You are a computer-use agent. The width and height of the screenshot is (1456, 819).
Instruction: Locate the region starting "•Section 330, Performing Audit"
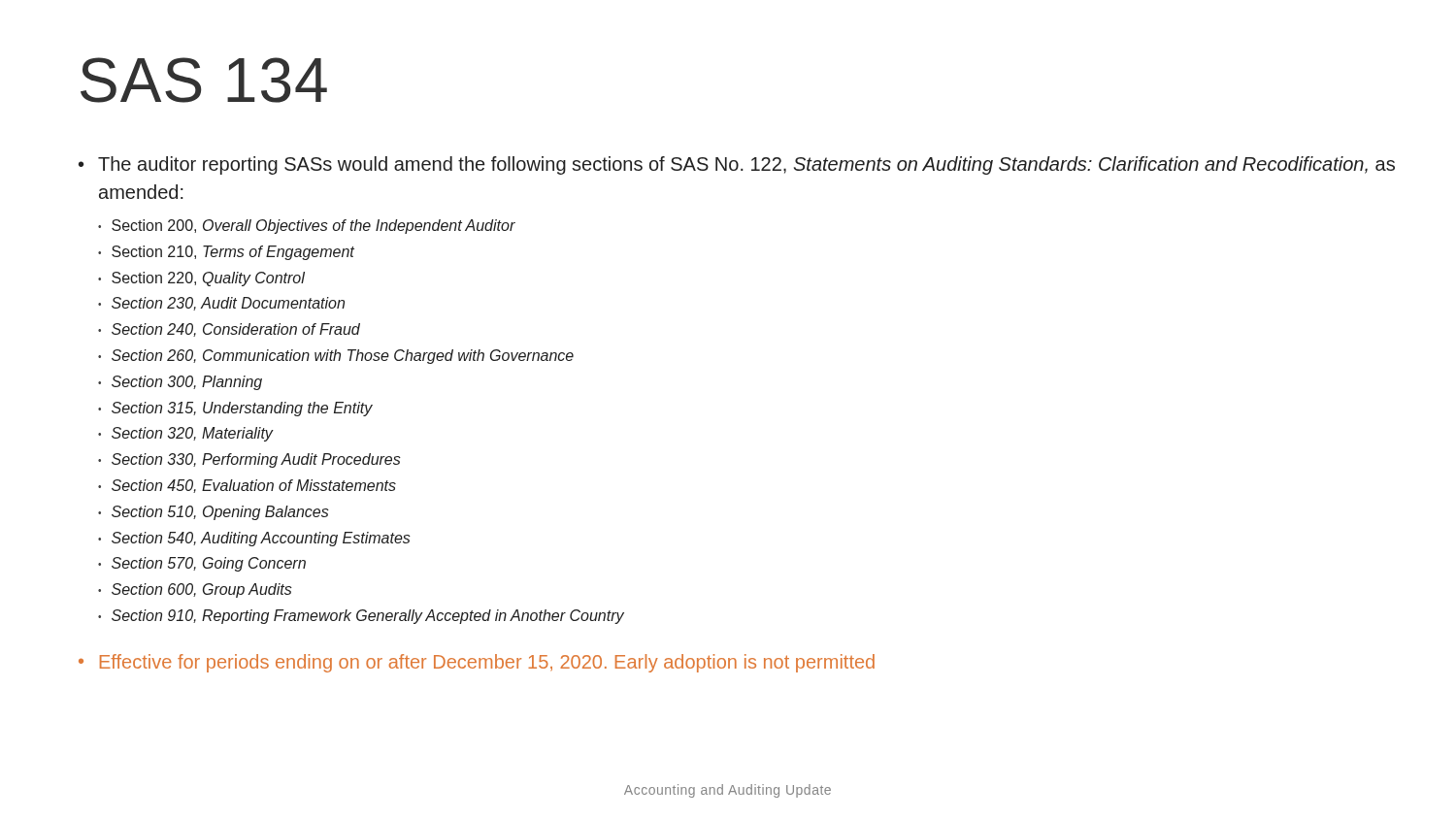pos(249,461)
